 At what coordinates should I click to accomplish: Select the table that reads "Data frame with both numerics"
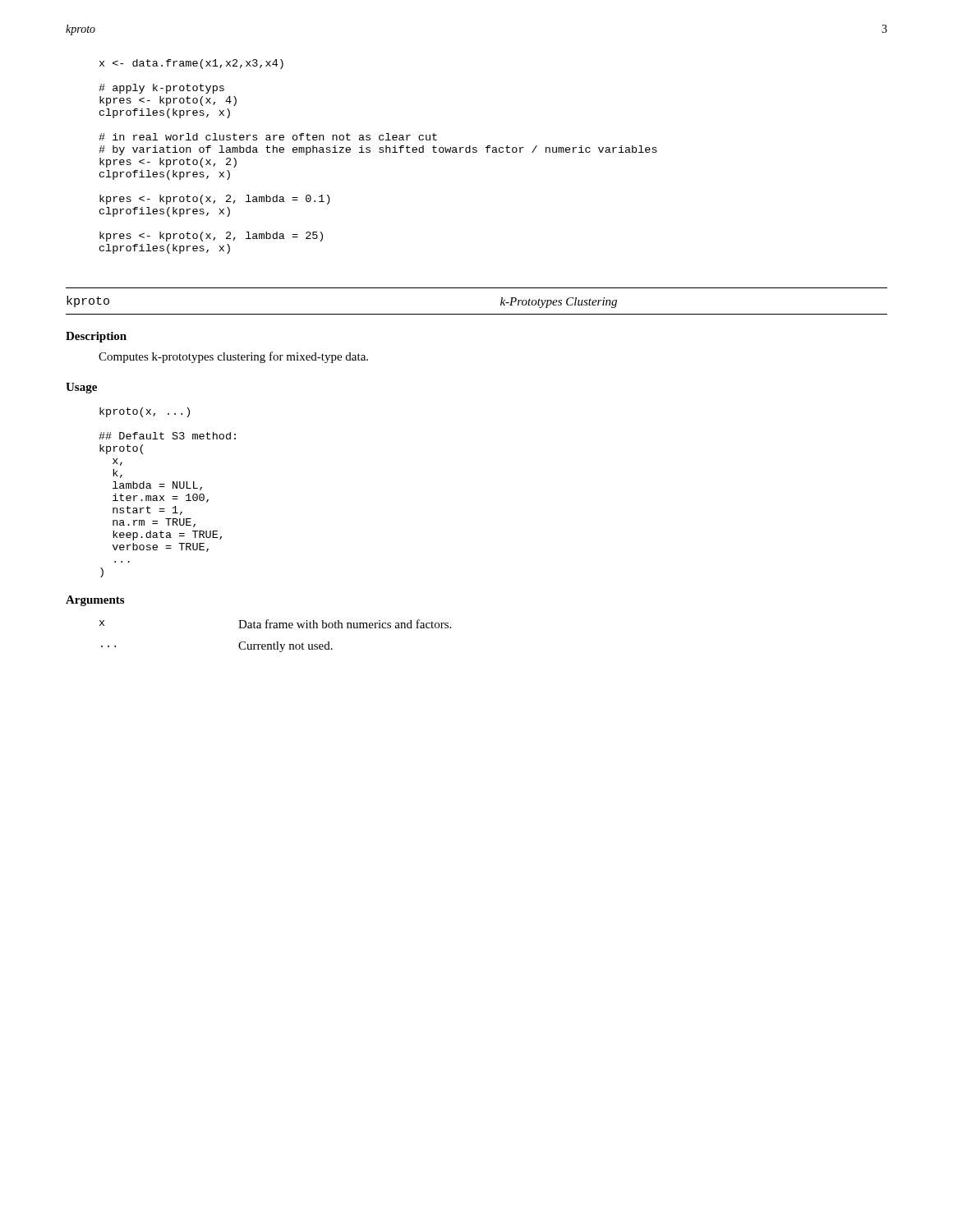476,635
